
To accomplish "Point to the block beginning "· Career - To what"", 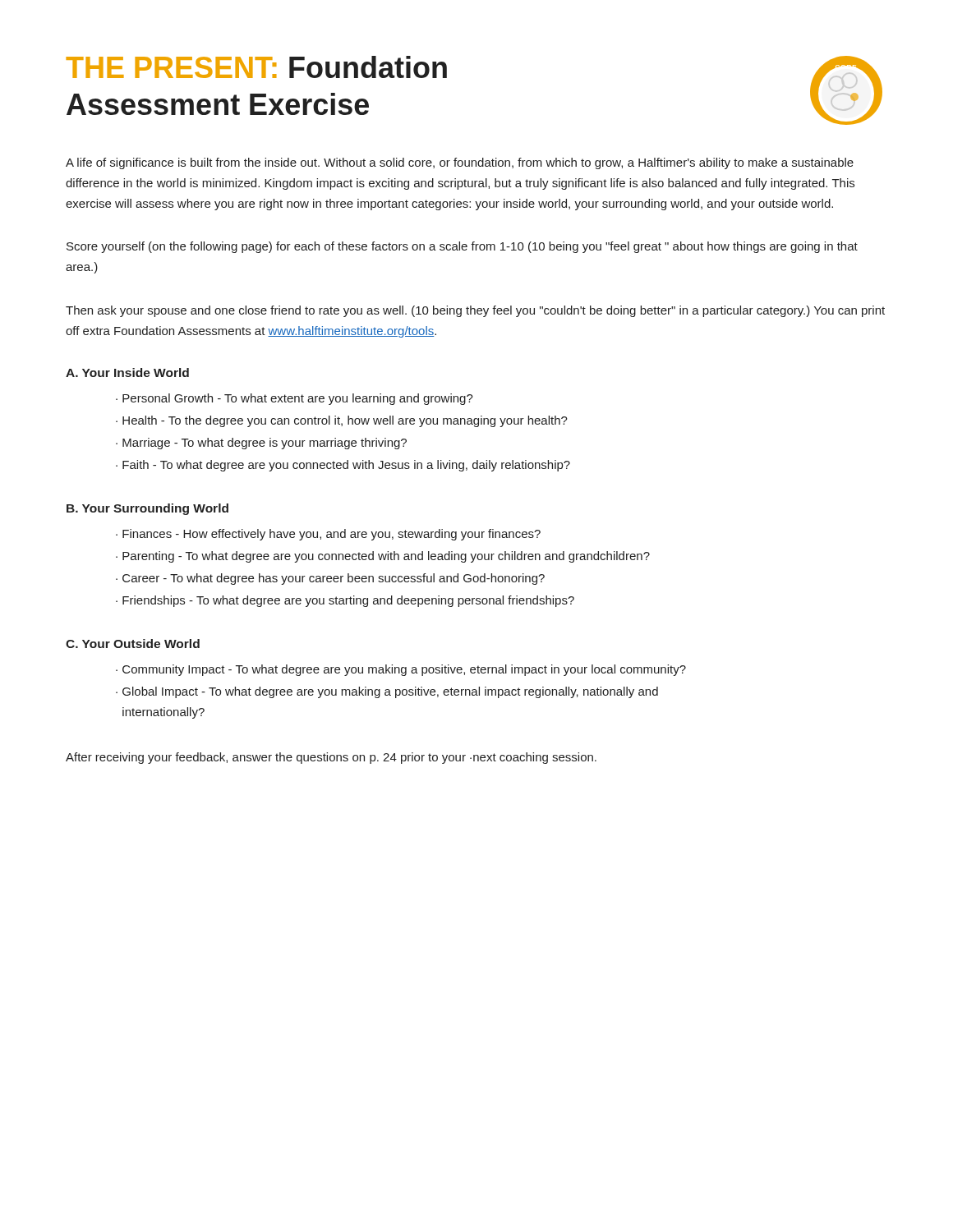I will pos(330,578).
